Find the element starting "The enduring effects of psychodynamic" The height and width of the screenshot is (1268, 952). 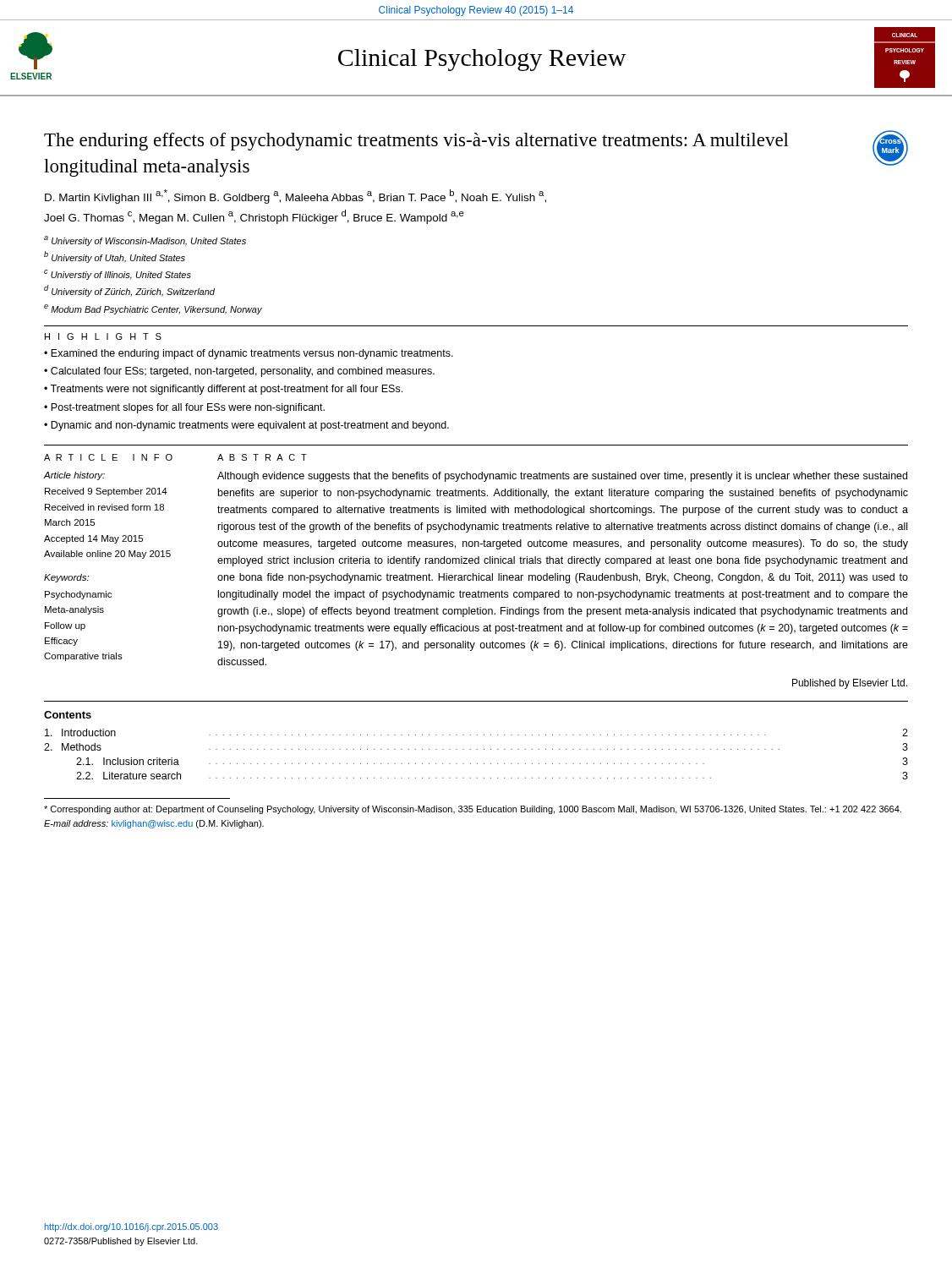[476, 153]
